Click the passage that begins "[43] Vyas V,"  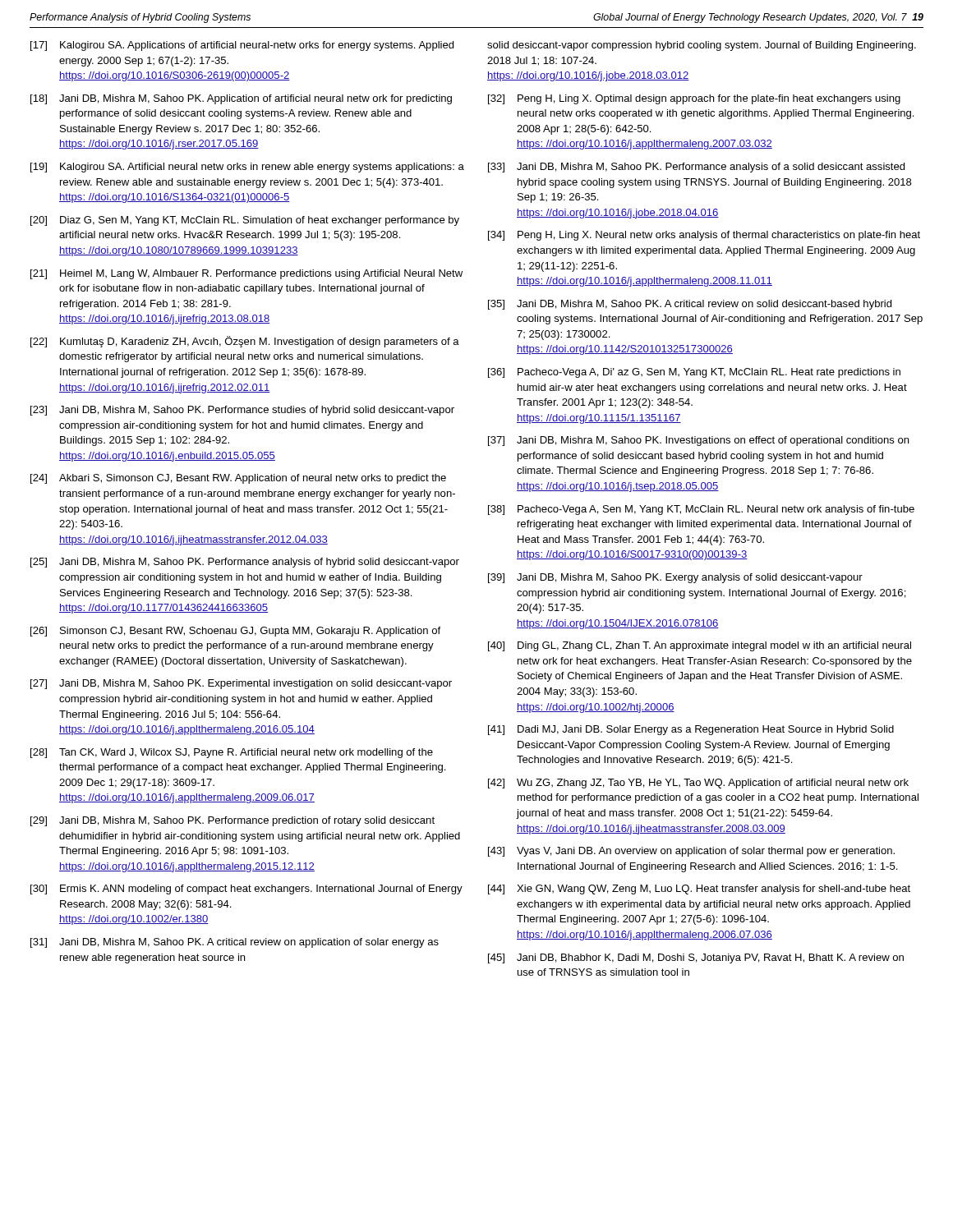tap(705, 859)
